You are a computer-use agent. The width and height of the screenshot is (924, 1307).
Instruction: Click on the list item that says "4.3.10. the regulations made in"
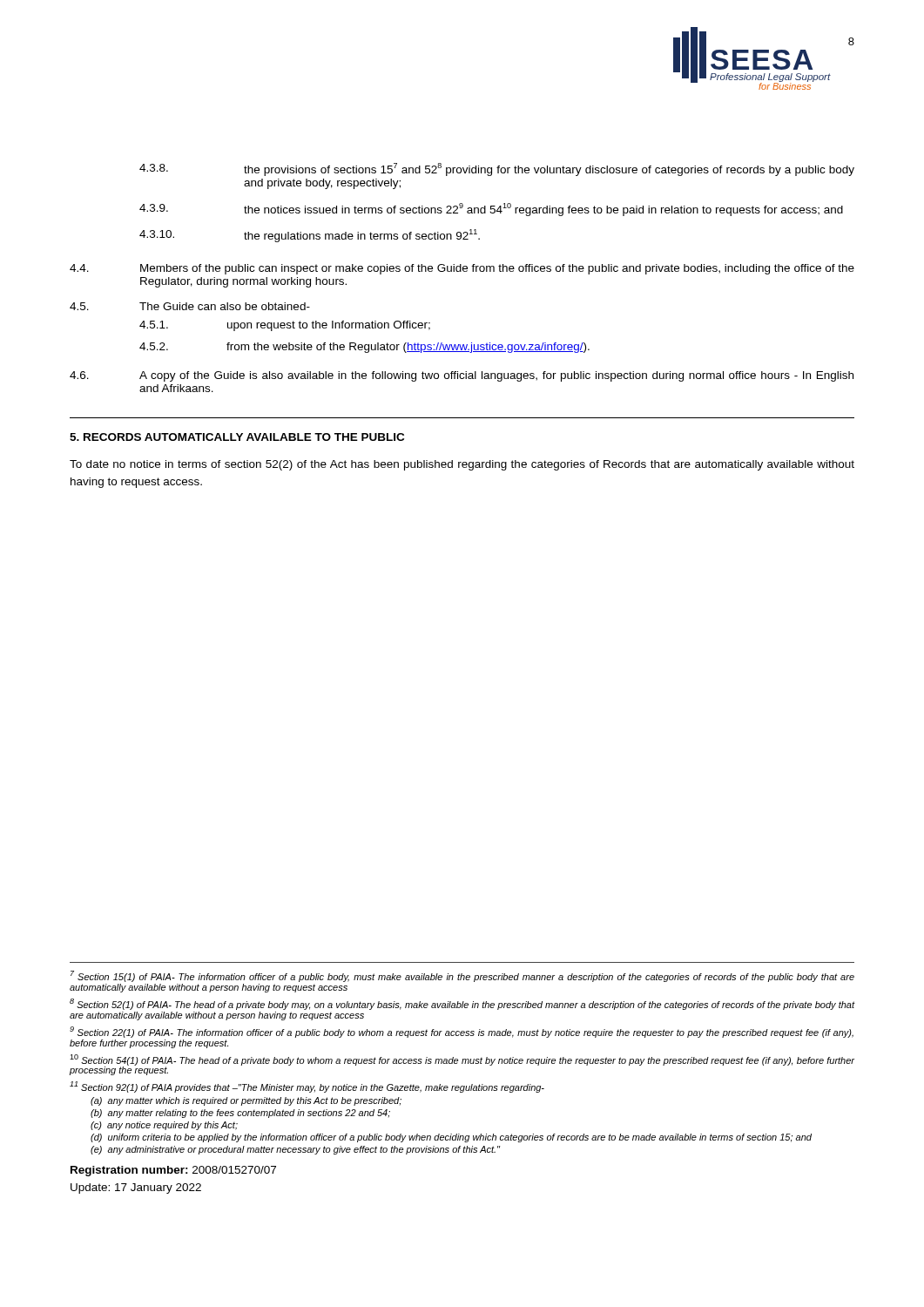tap(462, 235)
